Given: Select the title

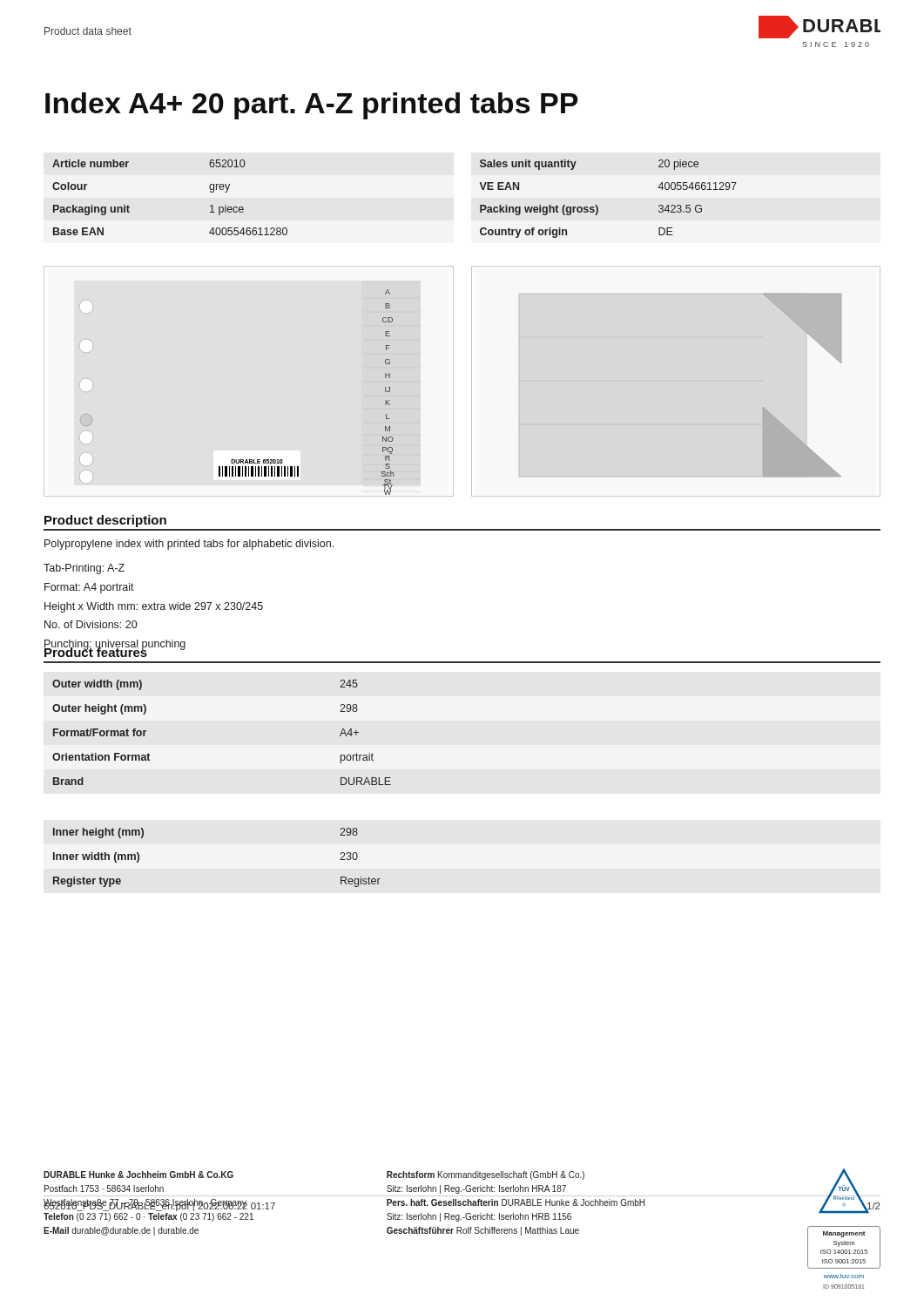Looking at the screenshot, I should 462,103.
